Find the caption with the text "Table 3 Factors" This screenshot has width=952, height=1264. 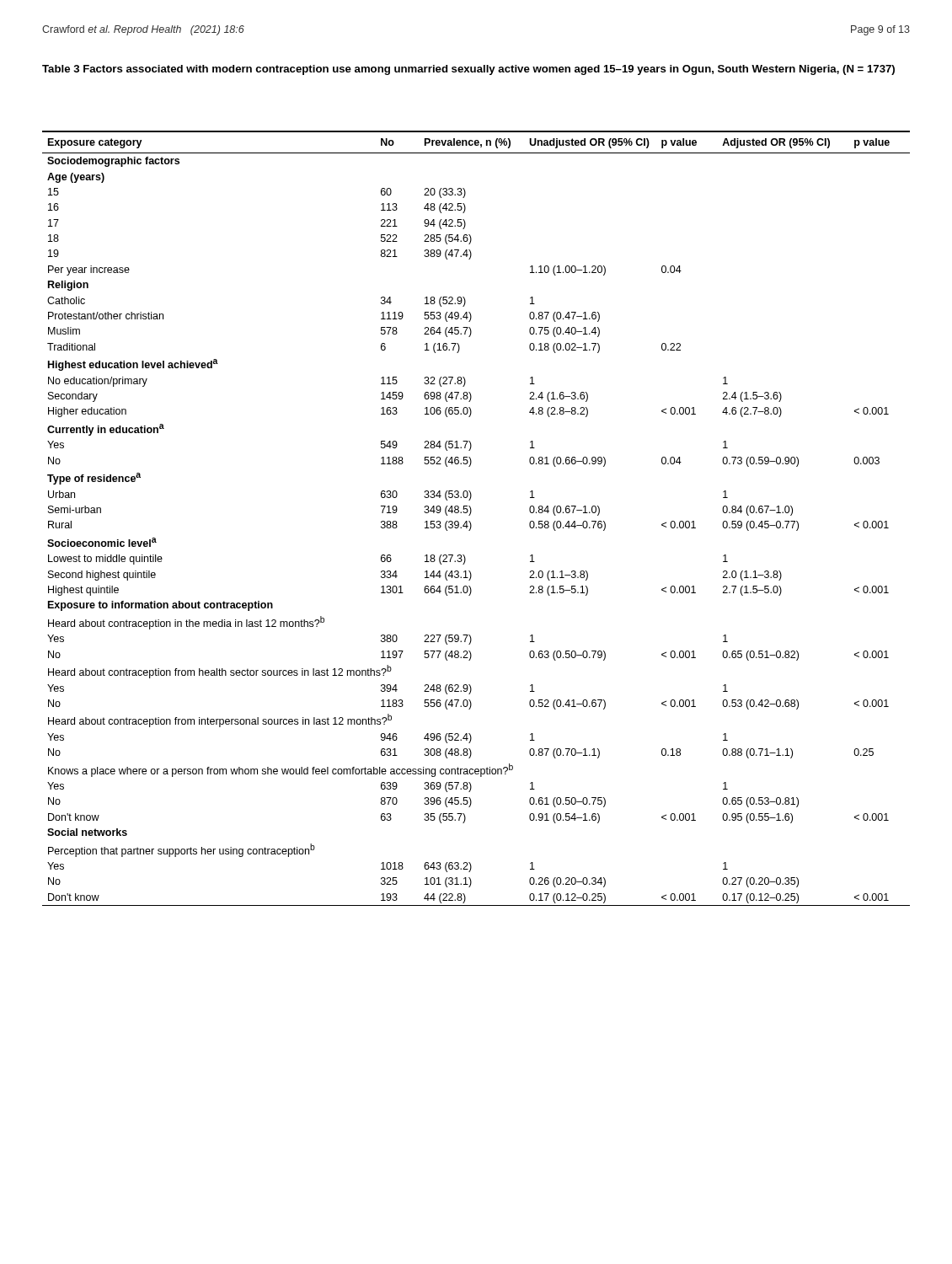[476, 69]
